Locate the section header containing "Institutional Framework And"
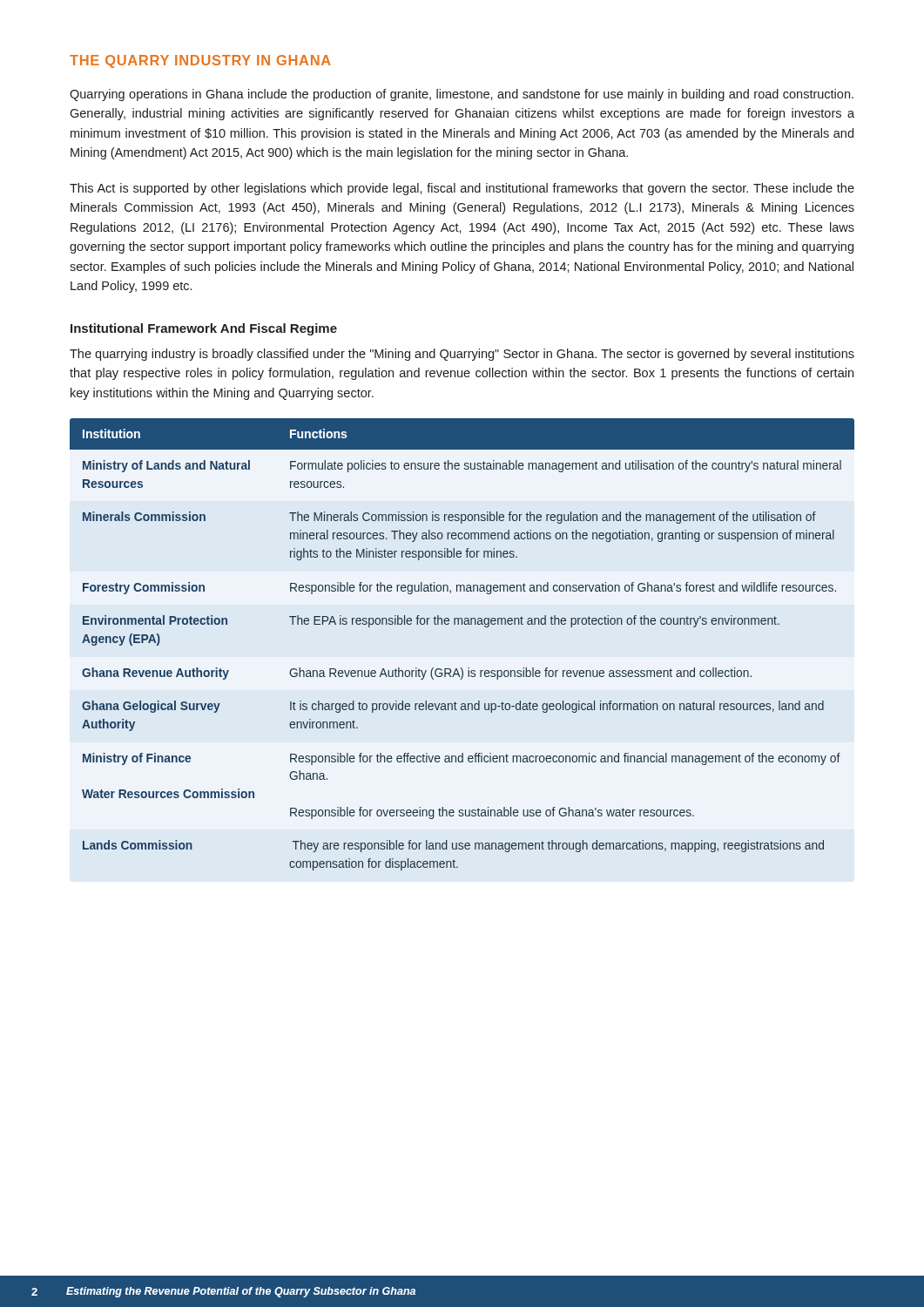 tap(203, 328)
